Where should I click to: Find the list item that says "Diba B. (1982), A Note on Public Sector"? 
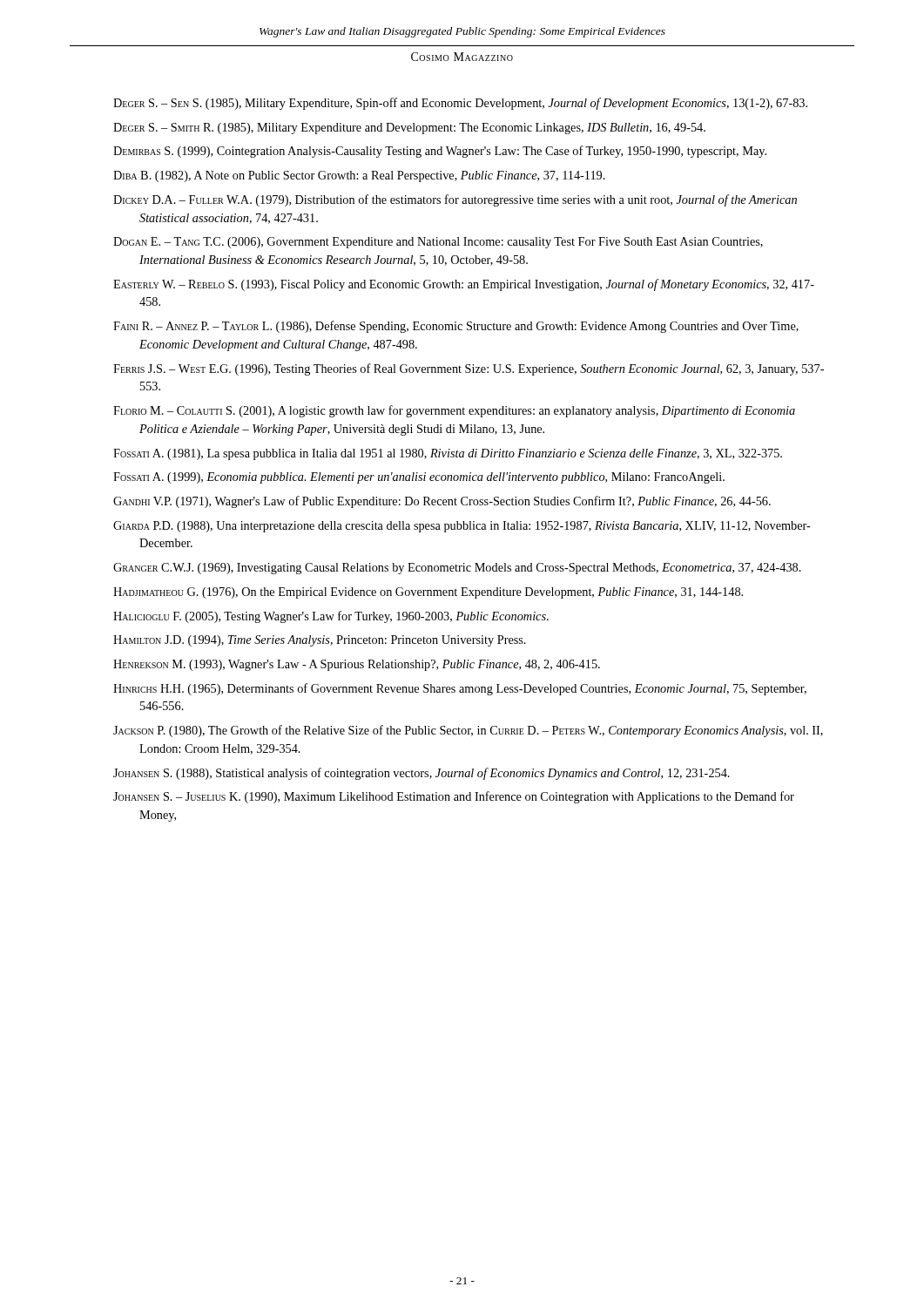[x=359, y=175]
